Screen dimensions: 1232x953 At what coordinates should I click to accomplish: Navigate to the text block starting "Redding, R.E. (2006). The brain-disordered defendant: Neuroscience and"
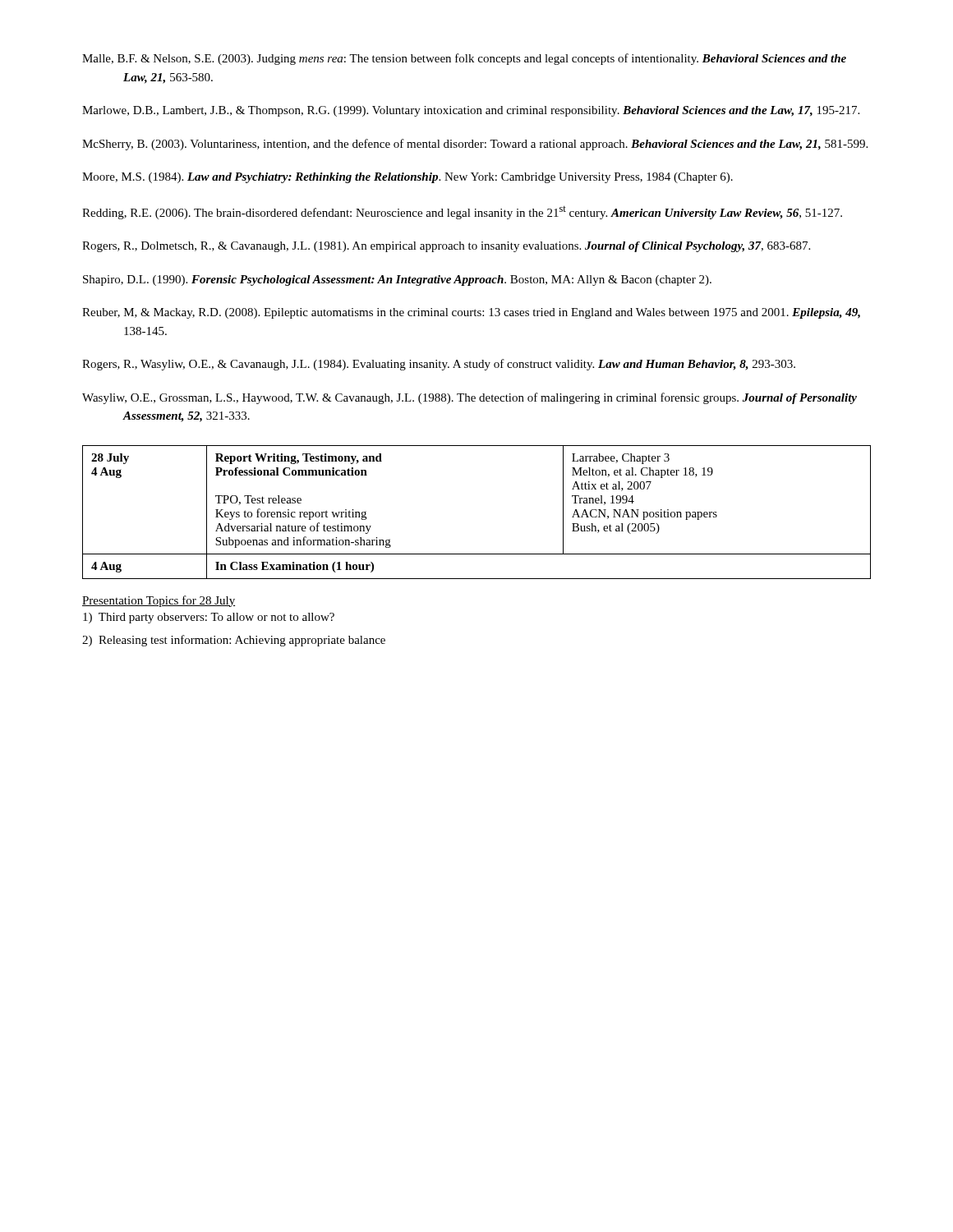tap(462, 211)
